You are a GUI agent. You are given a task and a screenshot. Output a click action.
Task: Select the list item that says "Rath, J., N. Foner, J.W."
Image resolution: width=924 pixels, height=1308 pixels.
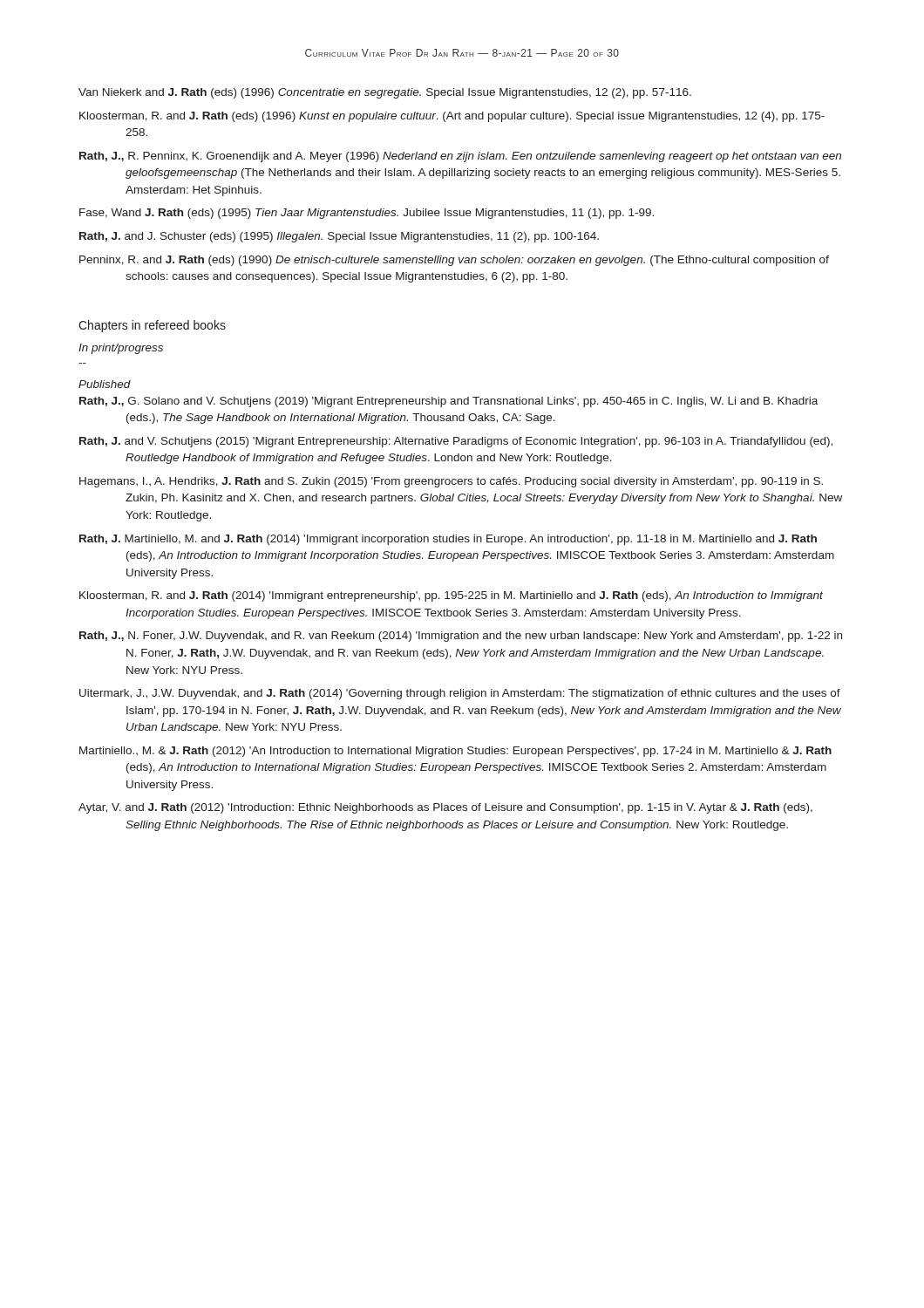pos(461,653)
